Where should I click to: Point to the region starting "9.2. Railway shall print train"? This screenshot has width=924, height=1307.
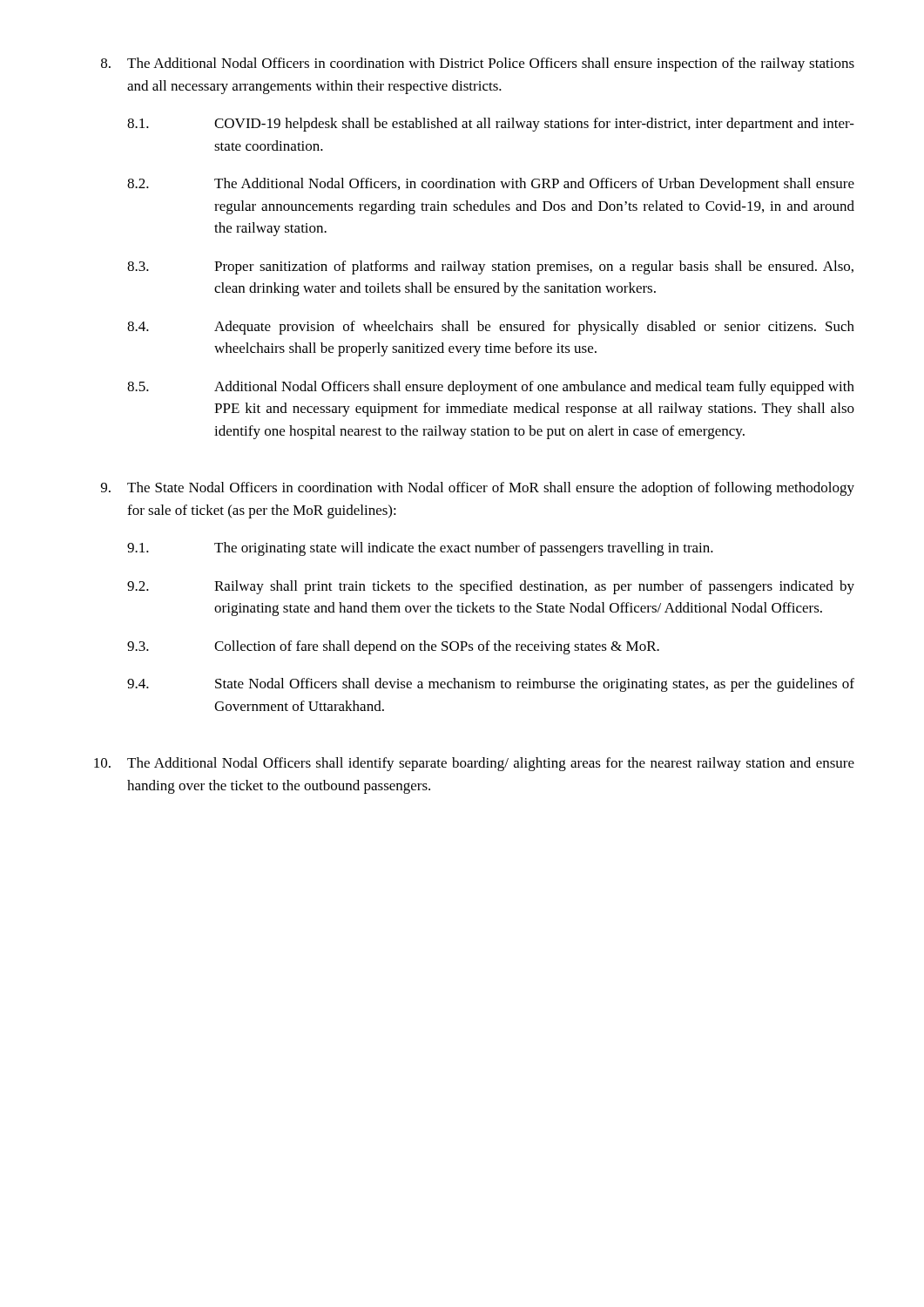pos(491,597)
